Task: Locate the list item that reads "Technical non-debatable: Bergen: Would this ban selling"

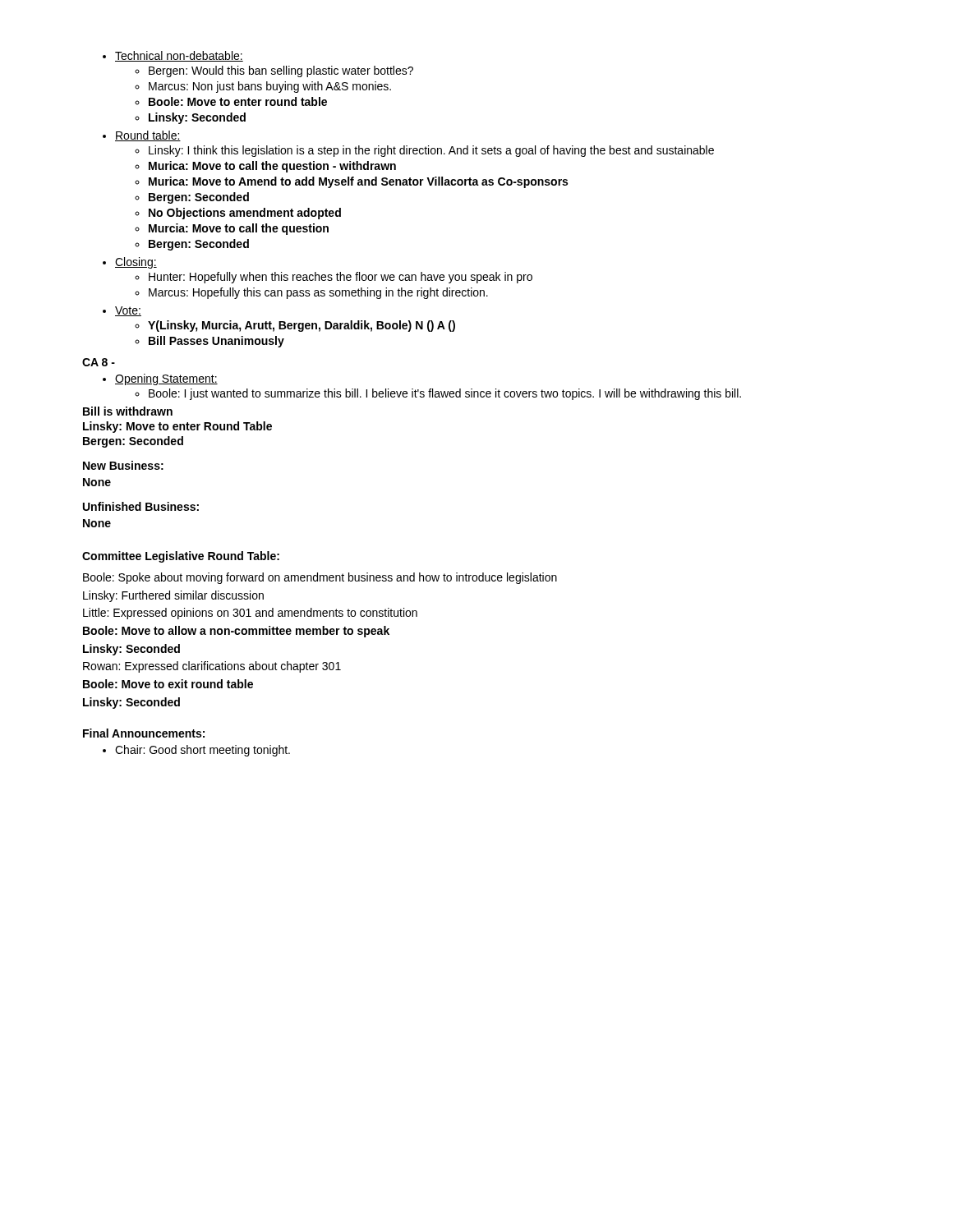Action: [173, 56]
